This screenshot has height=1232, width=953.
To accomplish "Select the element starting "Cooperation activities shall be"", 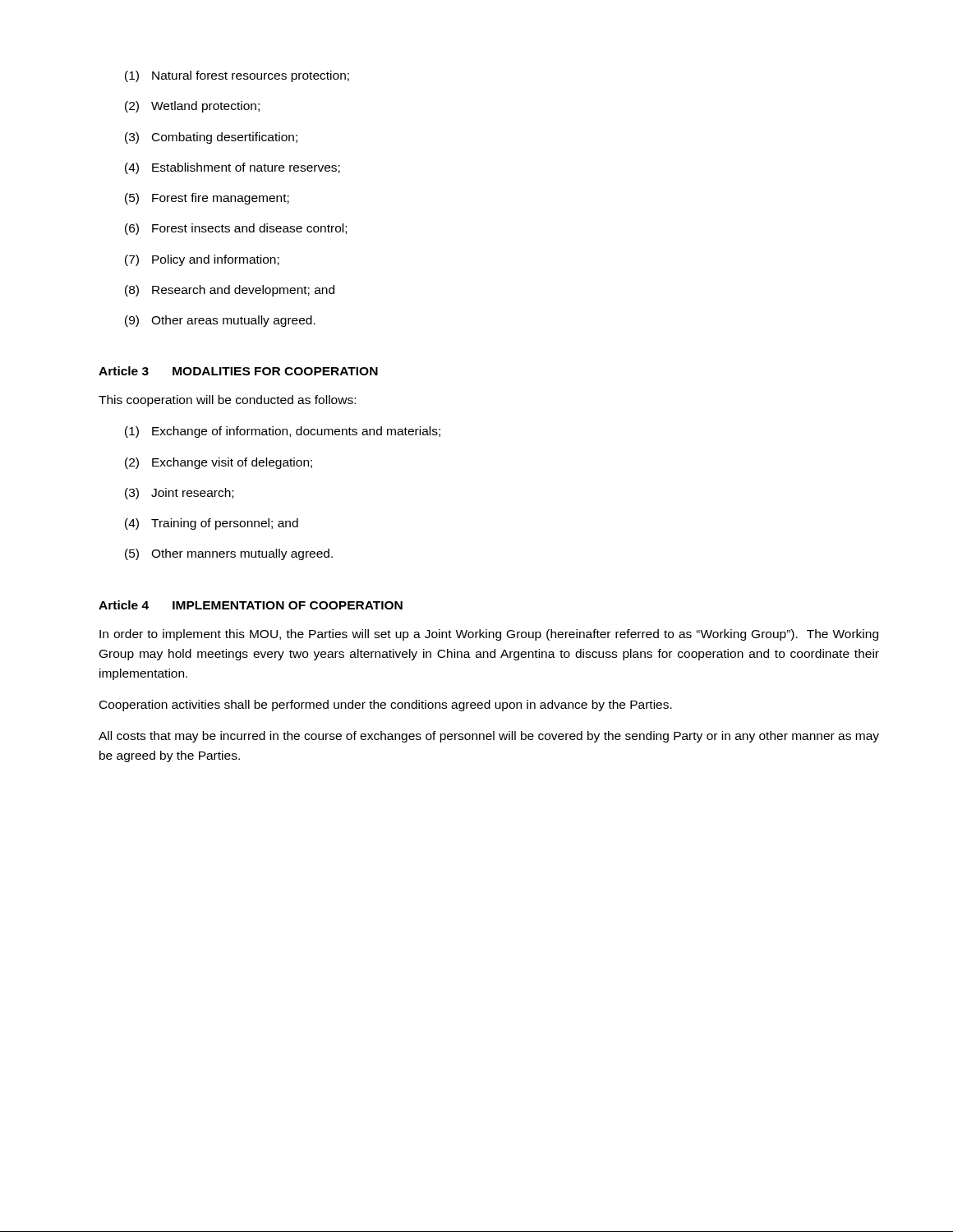I will click(386, 704).
